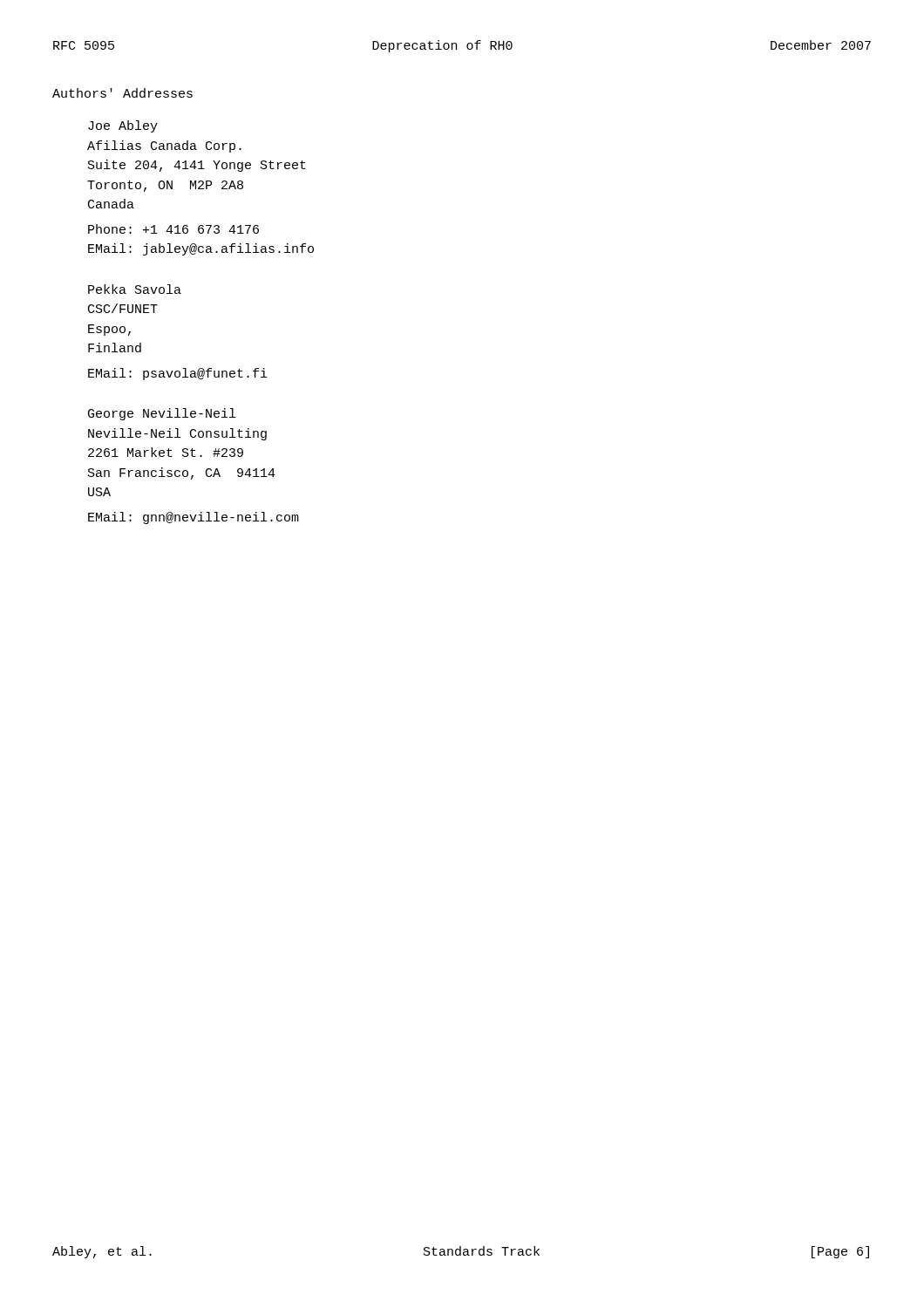Select the block starting "EMail: psavola@funet.fi"
The width and height of the screenshot is (924, 1308).
point(177,374)
